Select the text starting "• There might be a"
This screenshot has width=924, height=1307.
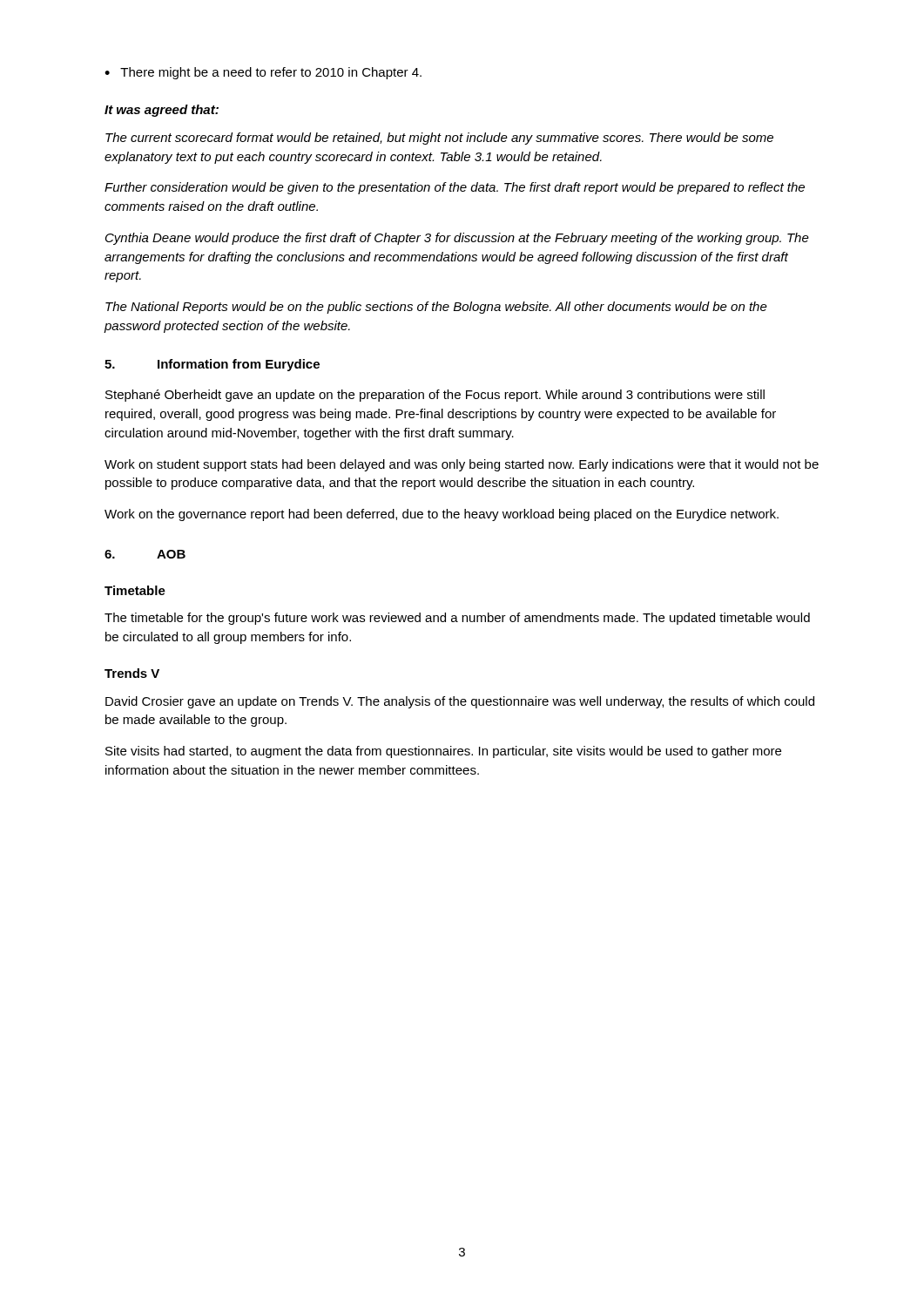[264, 74]
